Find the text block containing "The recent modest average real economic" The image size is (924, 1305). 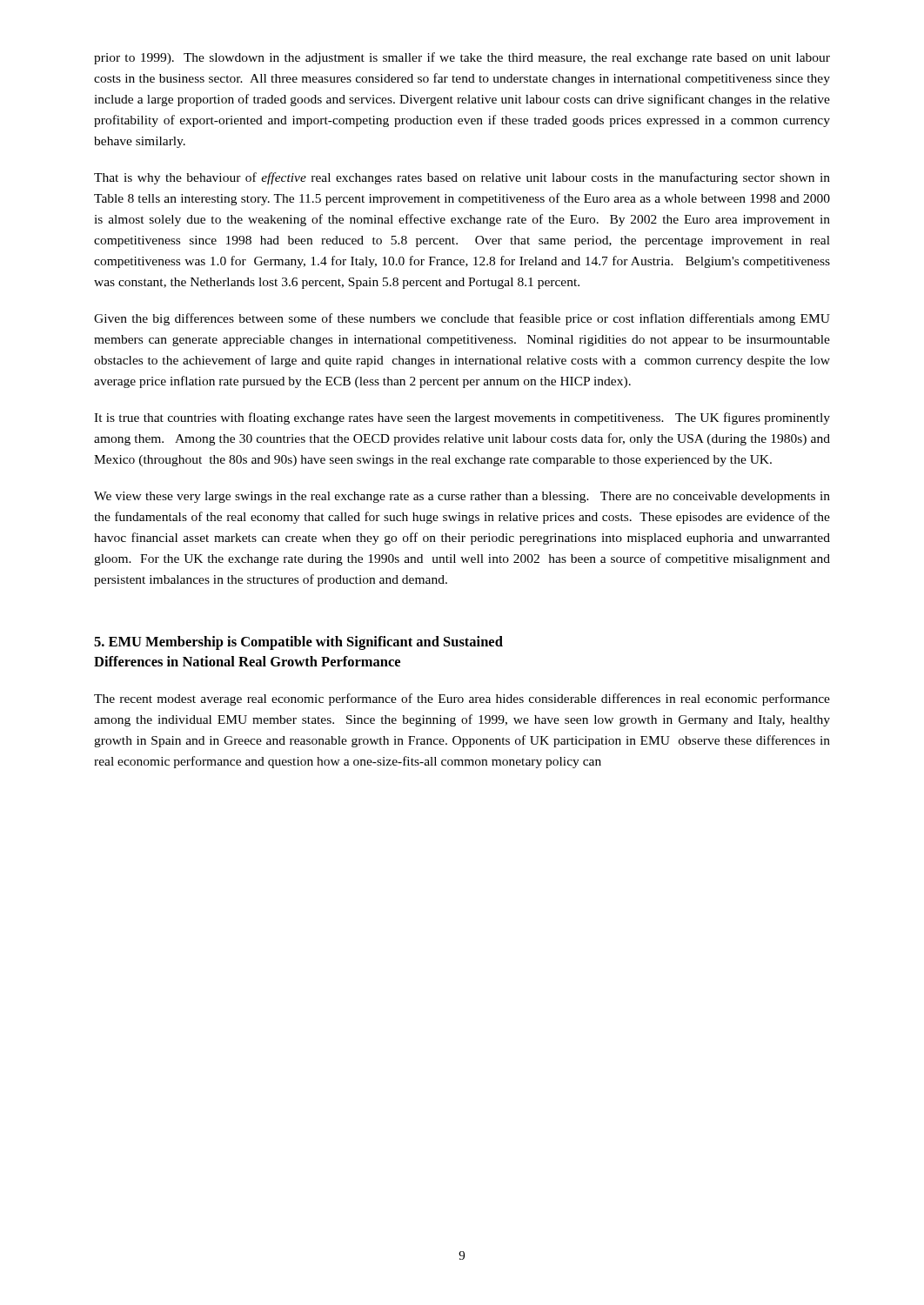462,729
